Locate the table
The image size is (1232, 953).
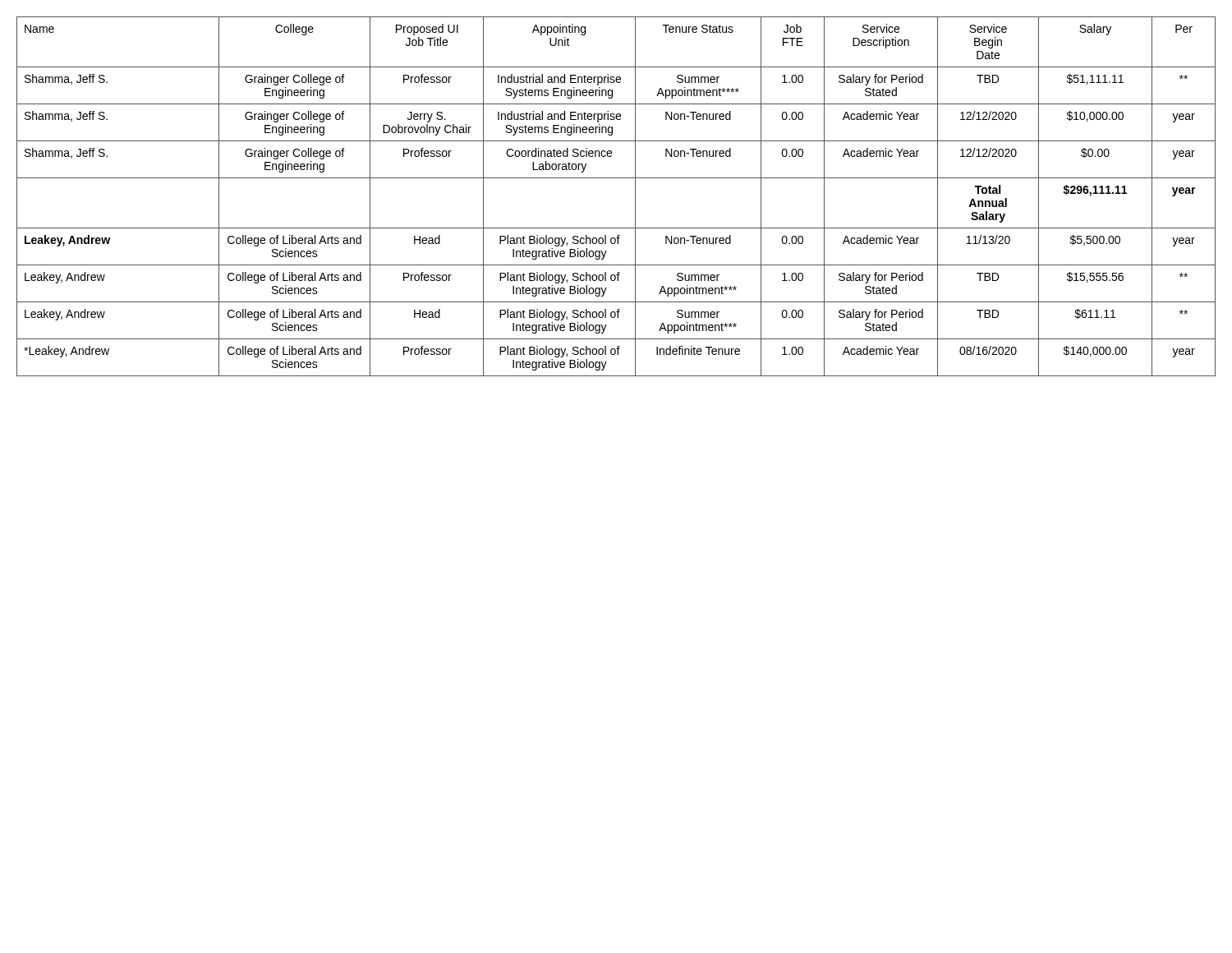click(616, 196)
